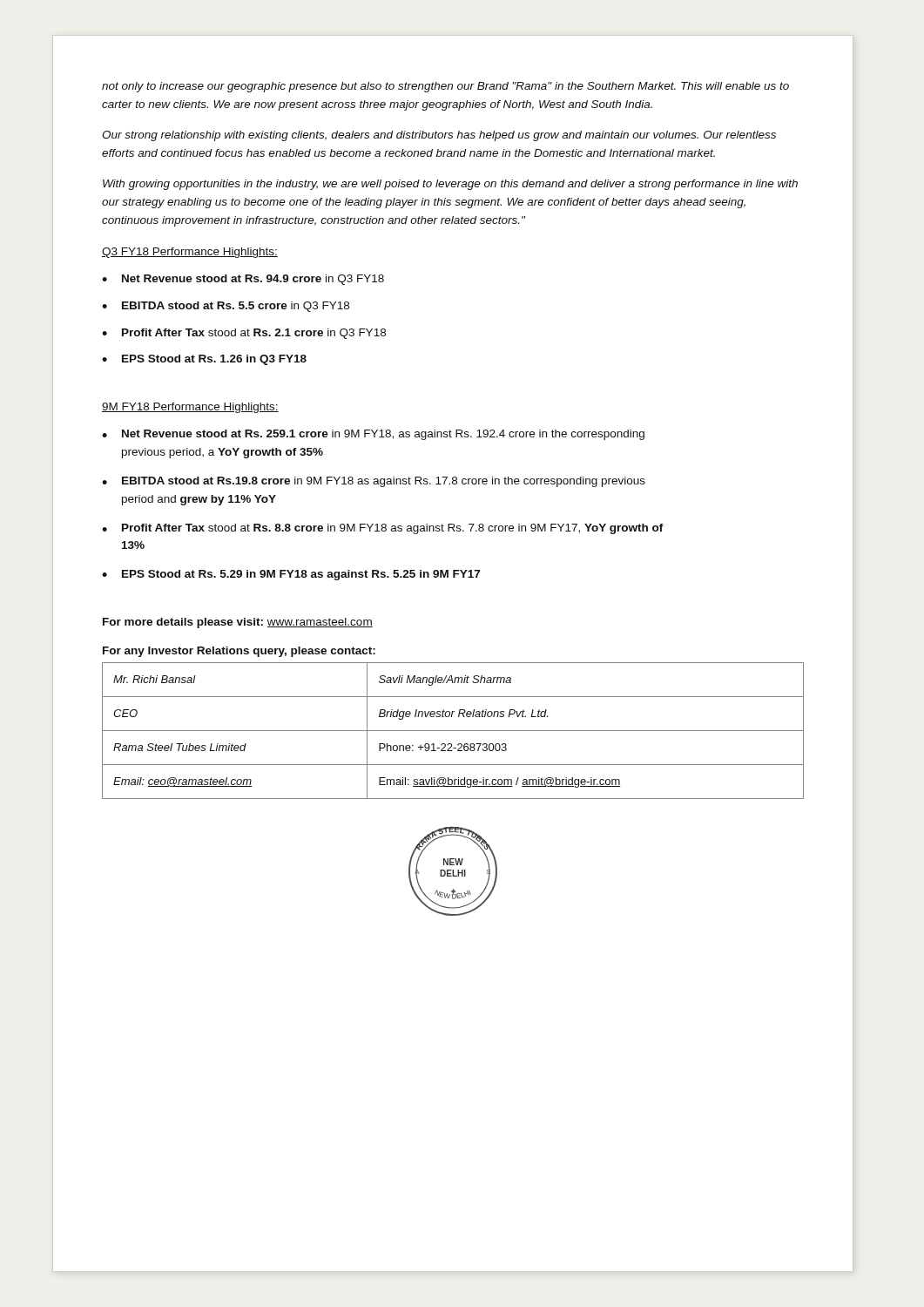Locate the logo
Image resolution: width=924 pixels, height=1307 pixels.
tap(453, 873)
